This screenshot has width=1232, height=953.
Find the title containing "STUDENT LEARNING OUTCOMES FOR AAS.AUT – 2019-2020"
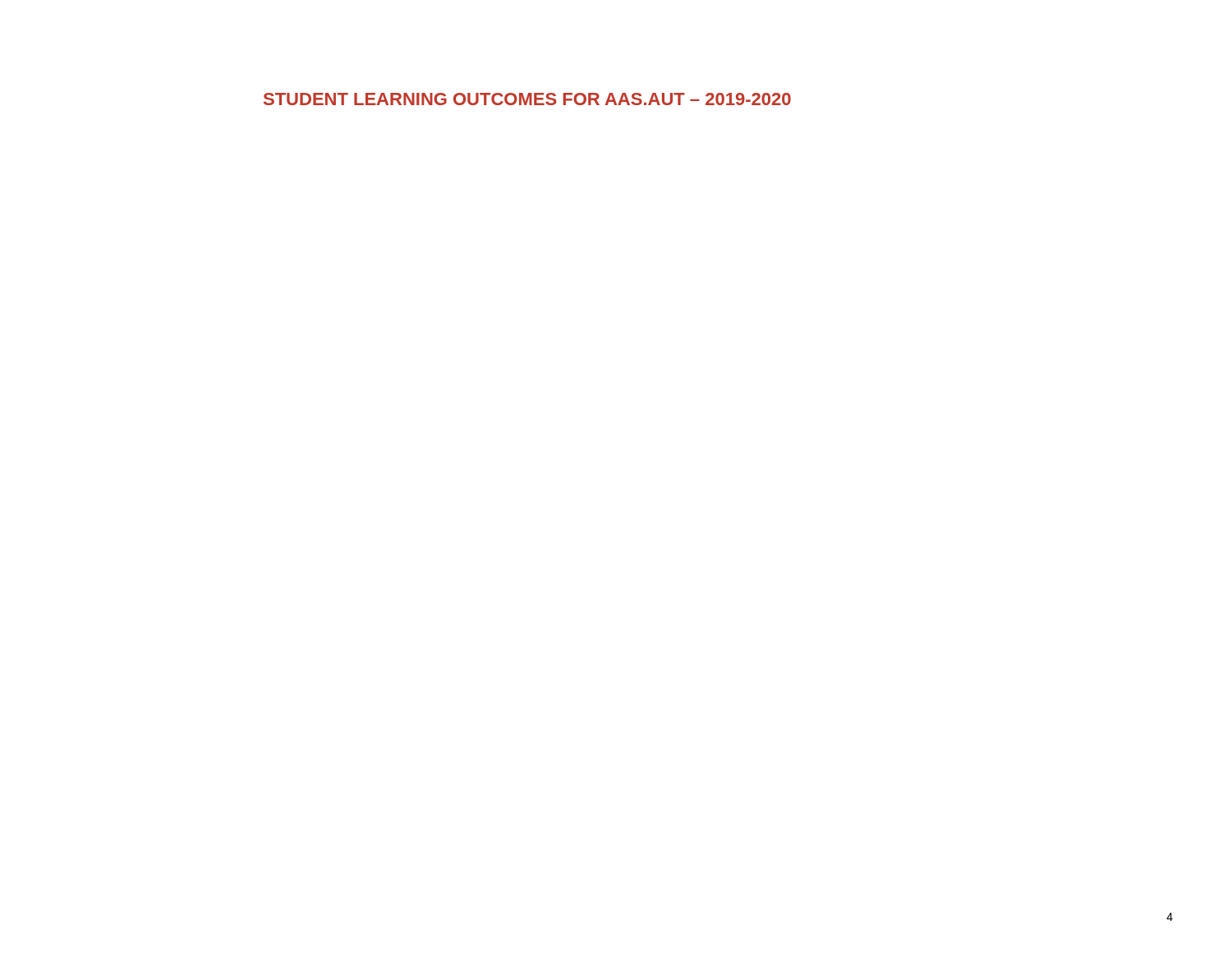click(527, 99)
